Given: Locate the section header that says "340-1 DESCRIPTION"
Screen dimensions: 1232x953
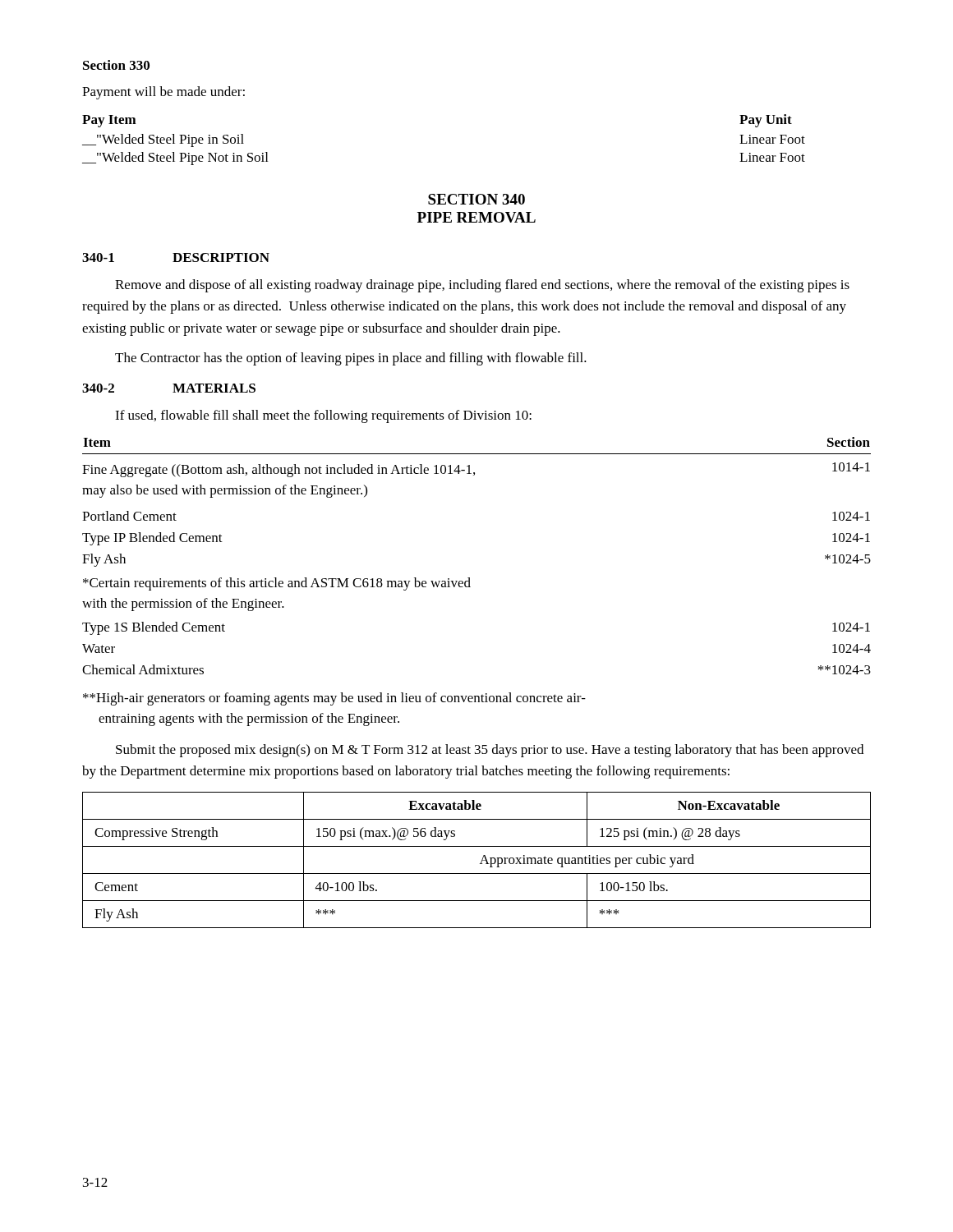Looking at the screenshot, I should pyautogui.click(x=176, y=258).
